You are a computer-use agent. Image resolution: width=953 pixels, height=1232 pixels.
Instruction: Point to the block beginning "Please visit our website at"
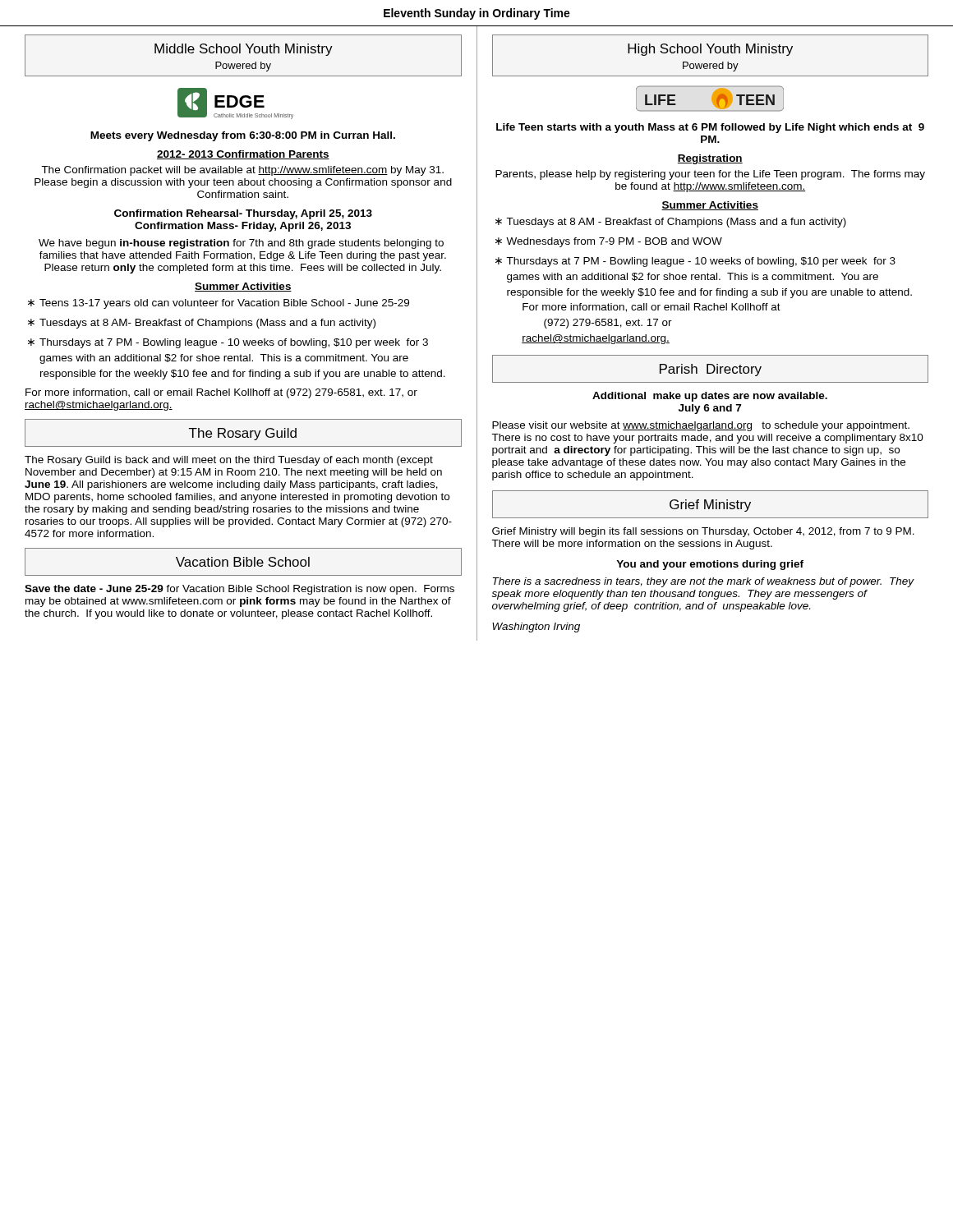707,450
